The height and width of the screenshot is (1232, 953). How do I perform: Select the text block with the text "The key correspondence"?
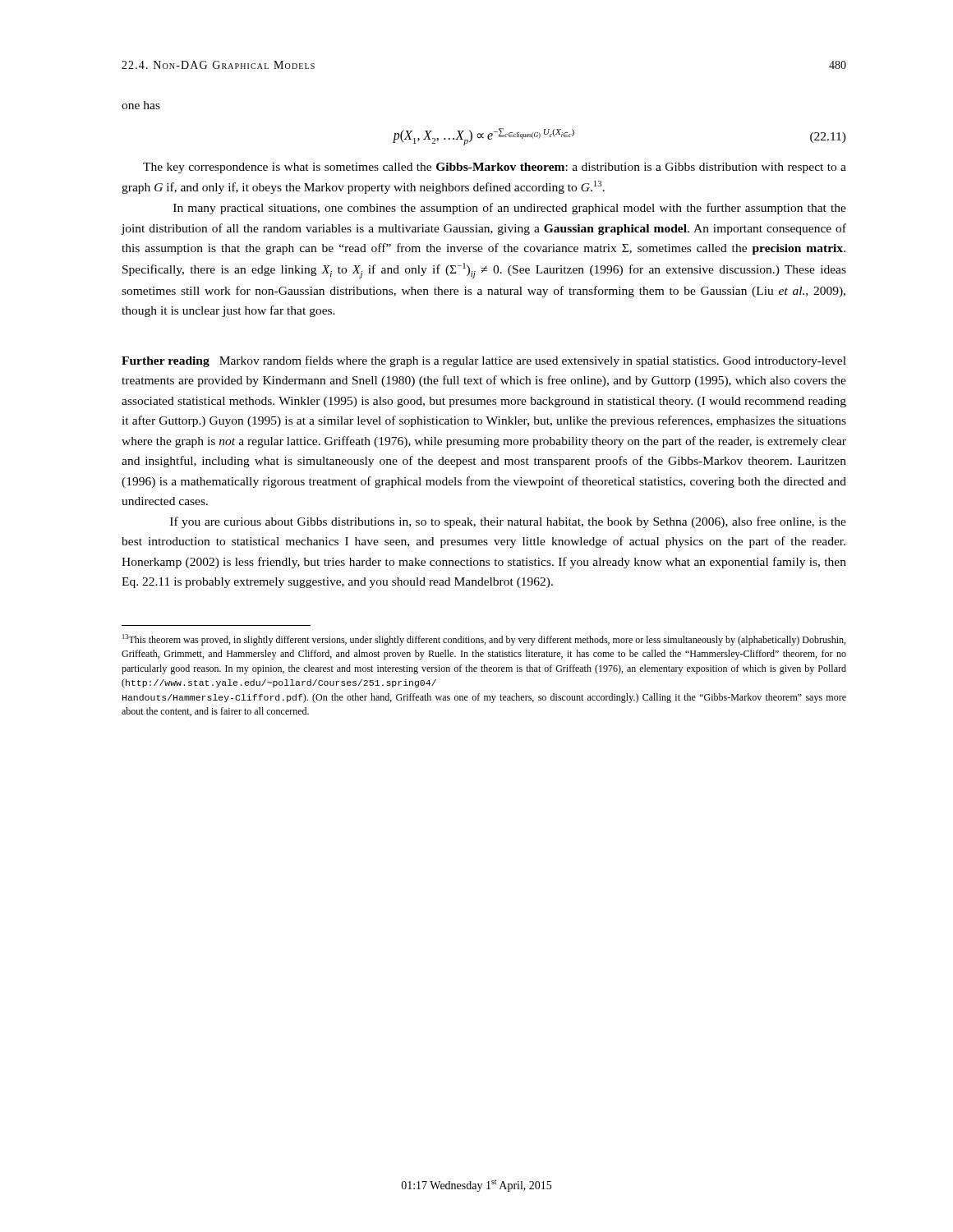click(484, 239)
